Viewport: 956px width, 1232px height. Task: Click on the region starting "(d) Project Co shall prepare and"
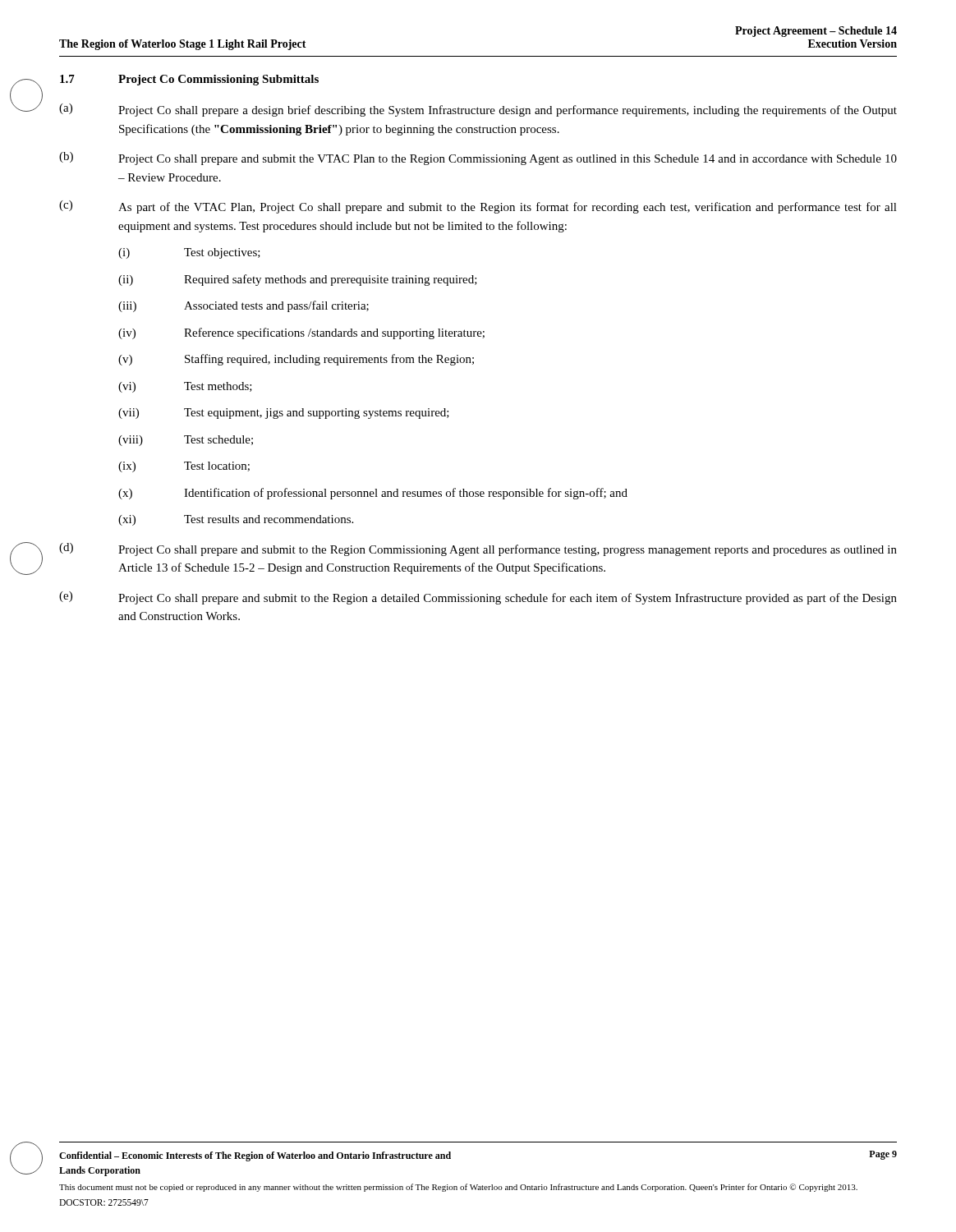point(478,558)
